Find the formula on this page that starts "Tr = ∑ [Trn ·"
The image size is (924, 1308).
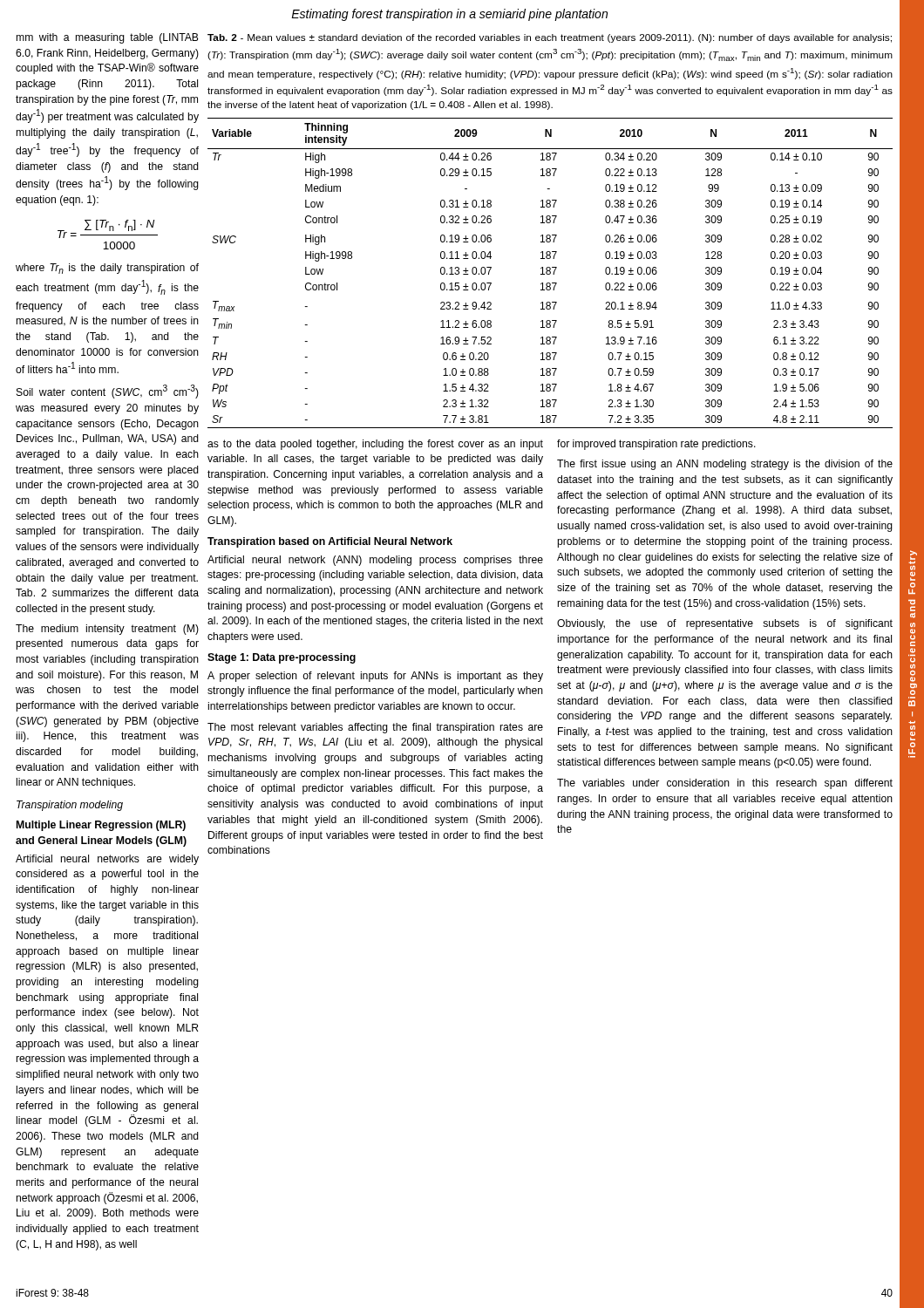107,235
